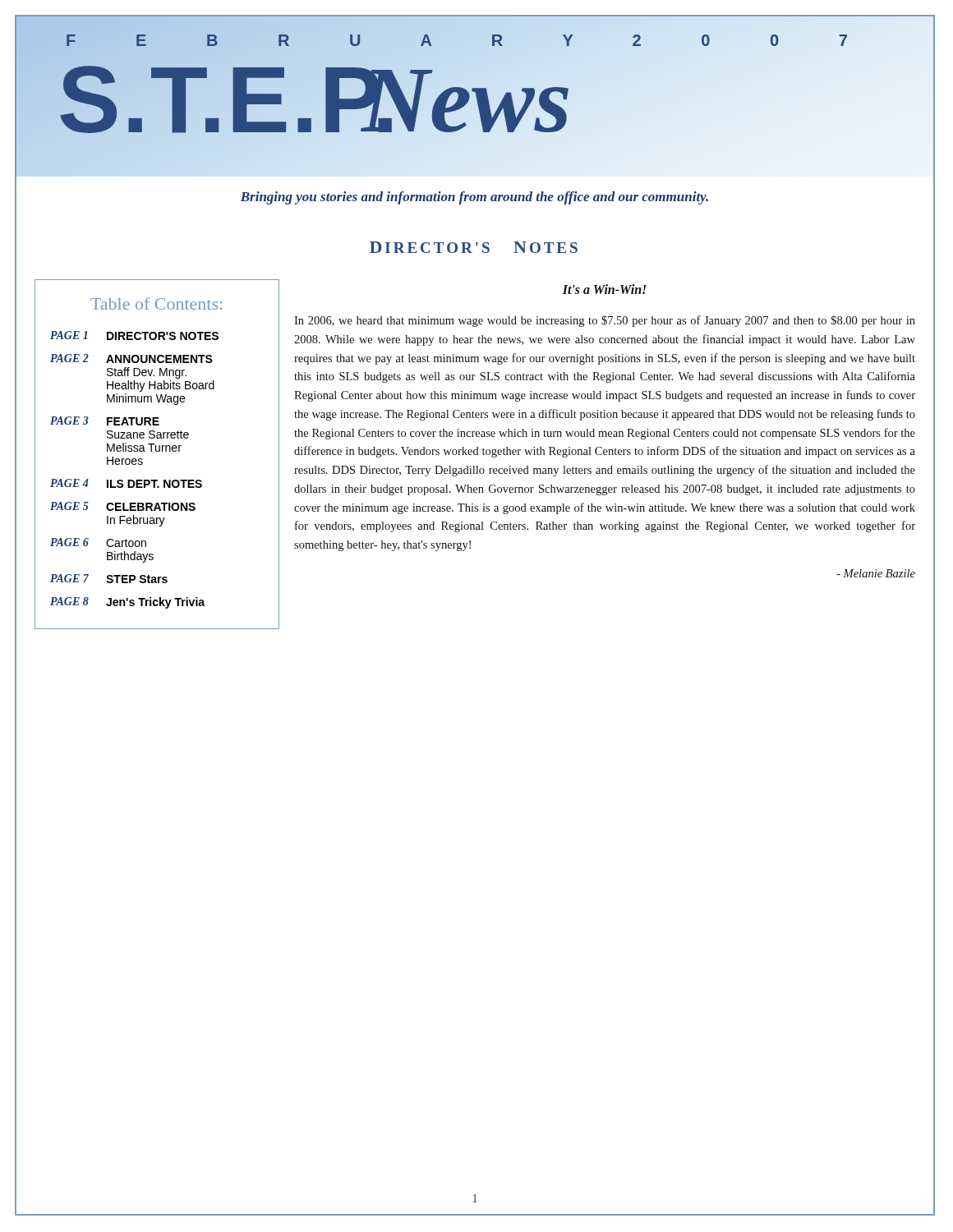Point to "PAGE 7 STEP Stars"
This screenshot has height=1232, width=953.
[109, 579]
